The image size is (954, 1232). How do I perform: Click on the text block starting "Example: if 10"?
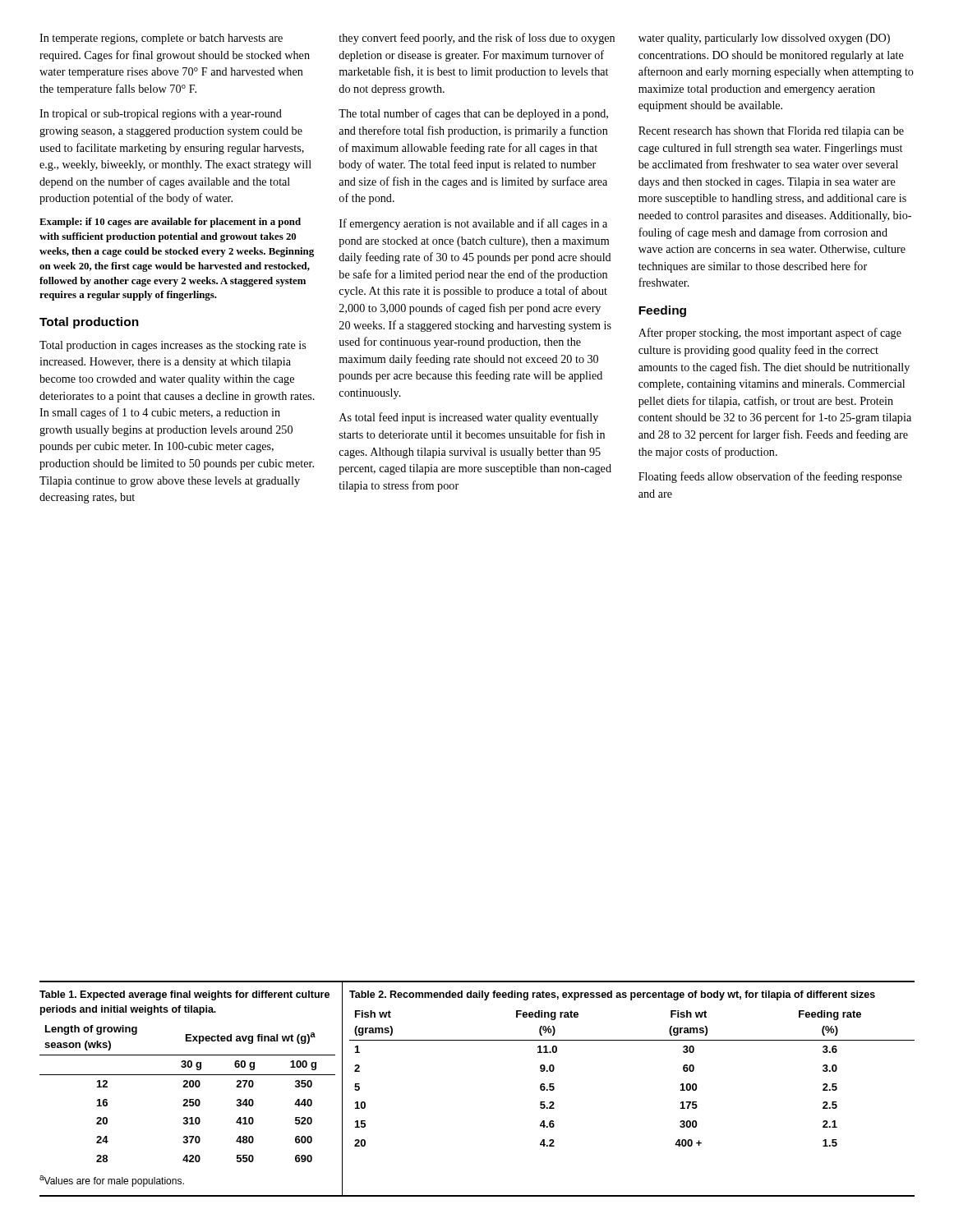tap(178, 259)
